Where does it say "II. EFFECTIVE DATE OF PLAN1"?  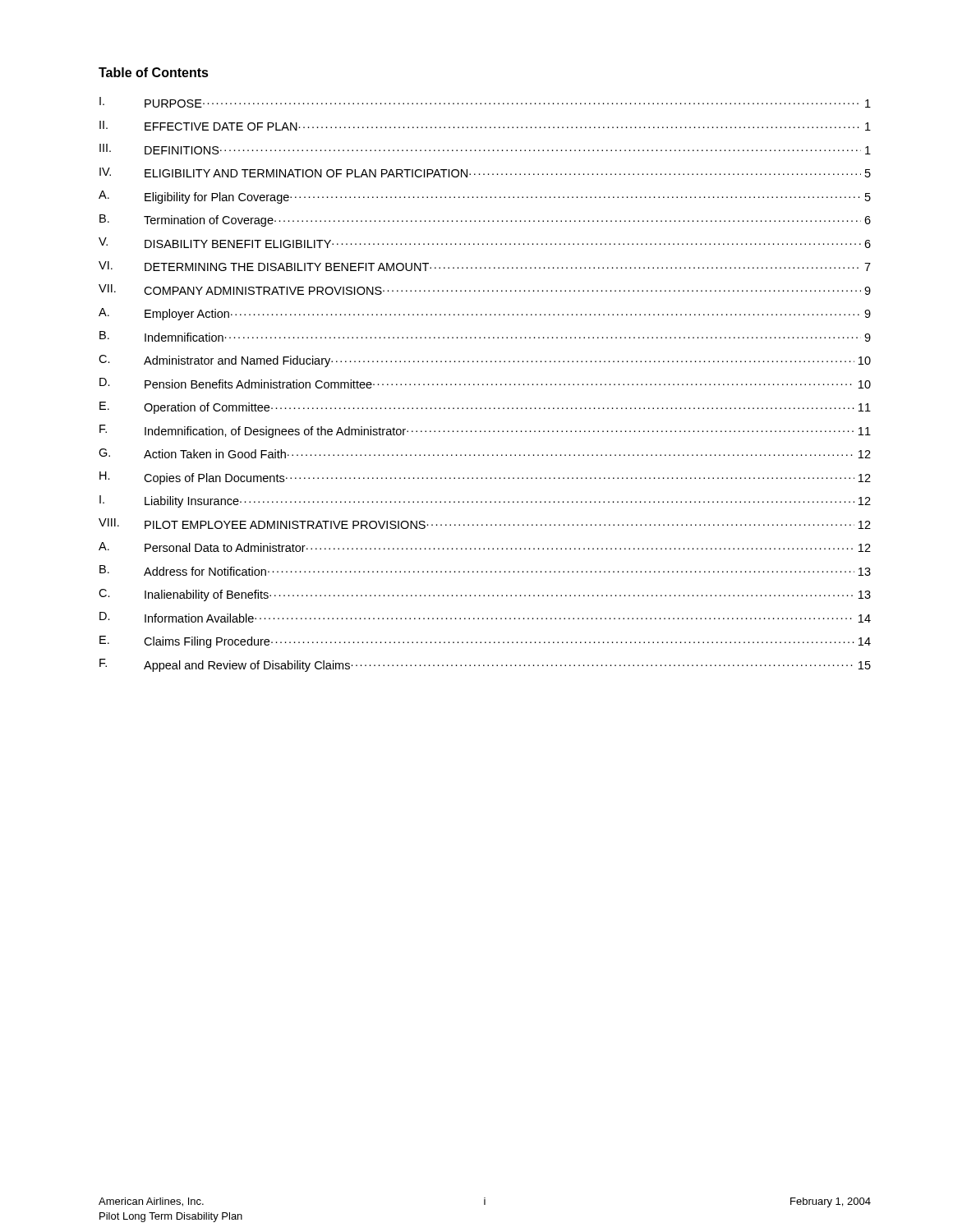pos(485,125)
